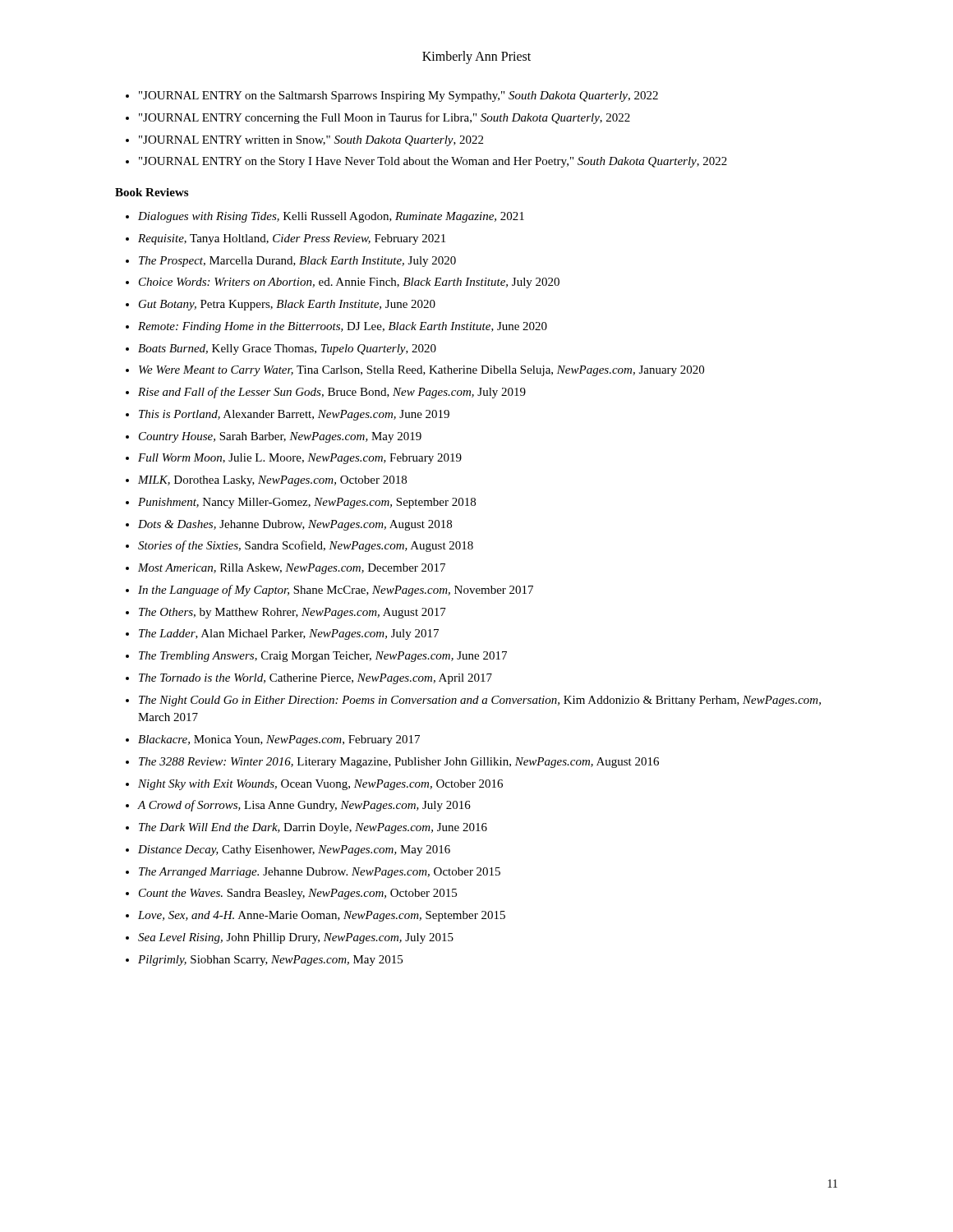This screenshot has width=953, height=1232.
Task: Click on the text block starting "The Others, by Matthew"
Action: coord(292,612)
